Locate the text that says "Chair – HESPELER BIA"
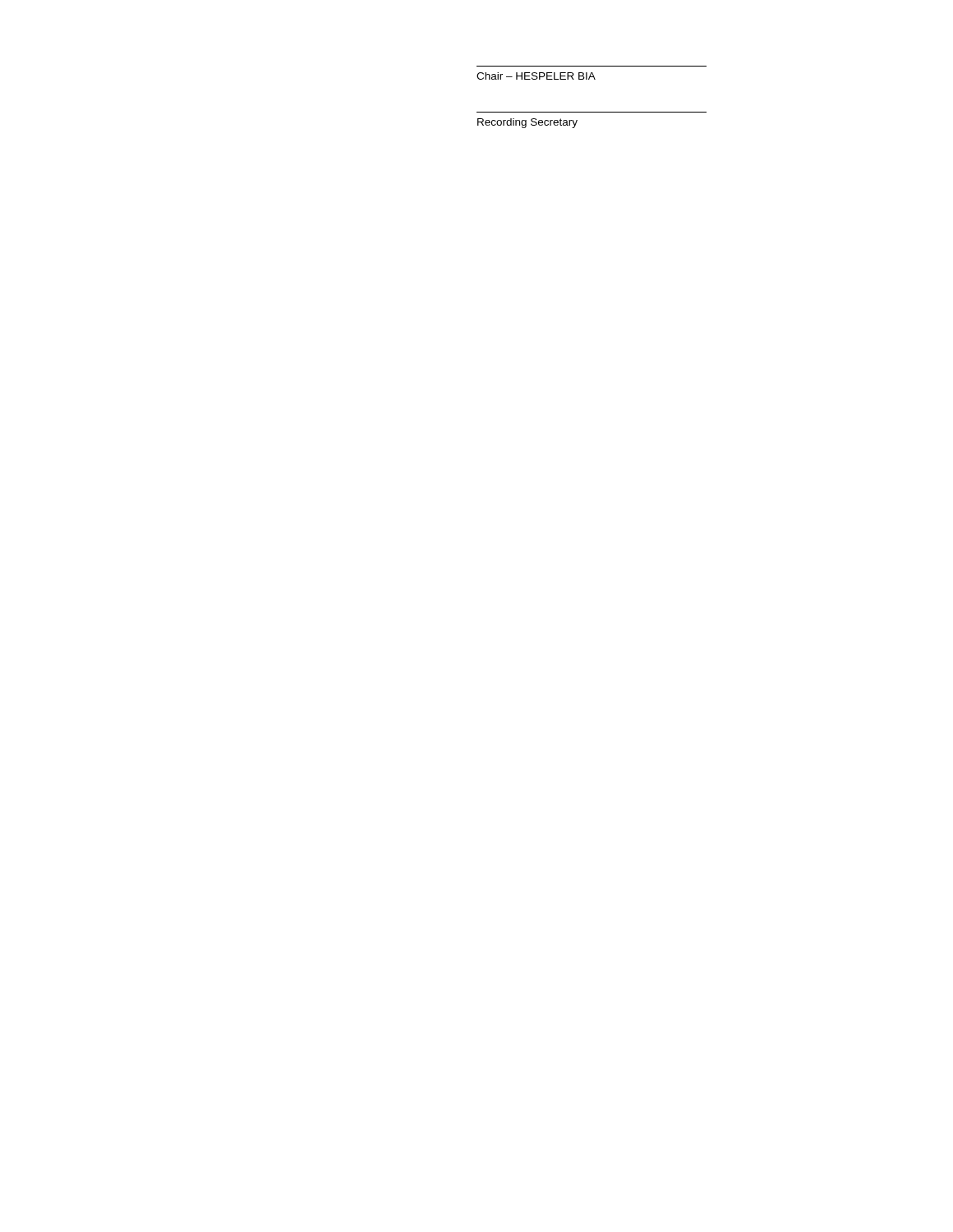The image size is (953, 1232). pyautogui.click(x=608, y=74)
